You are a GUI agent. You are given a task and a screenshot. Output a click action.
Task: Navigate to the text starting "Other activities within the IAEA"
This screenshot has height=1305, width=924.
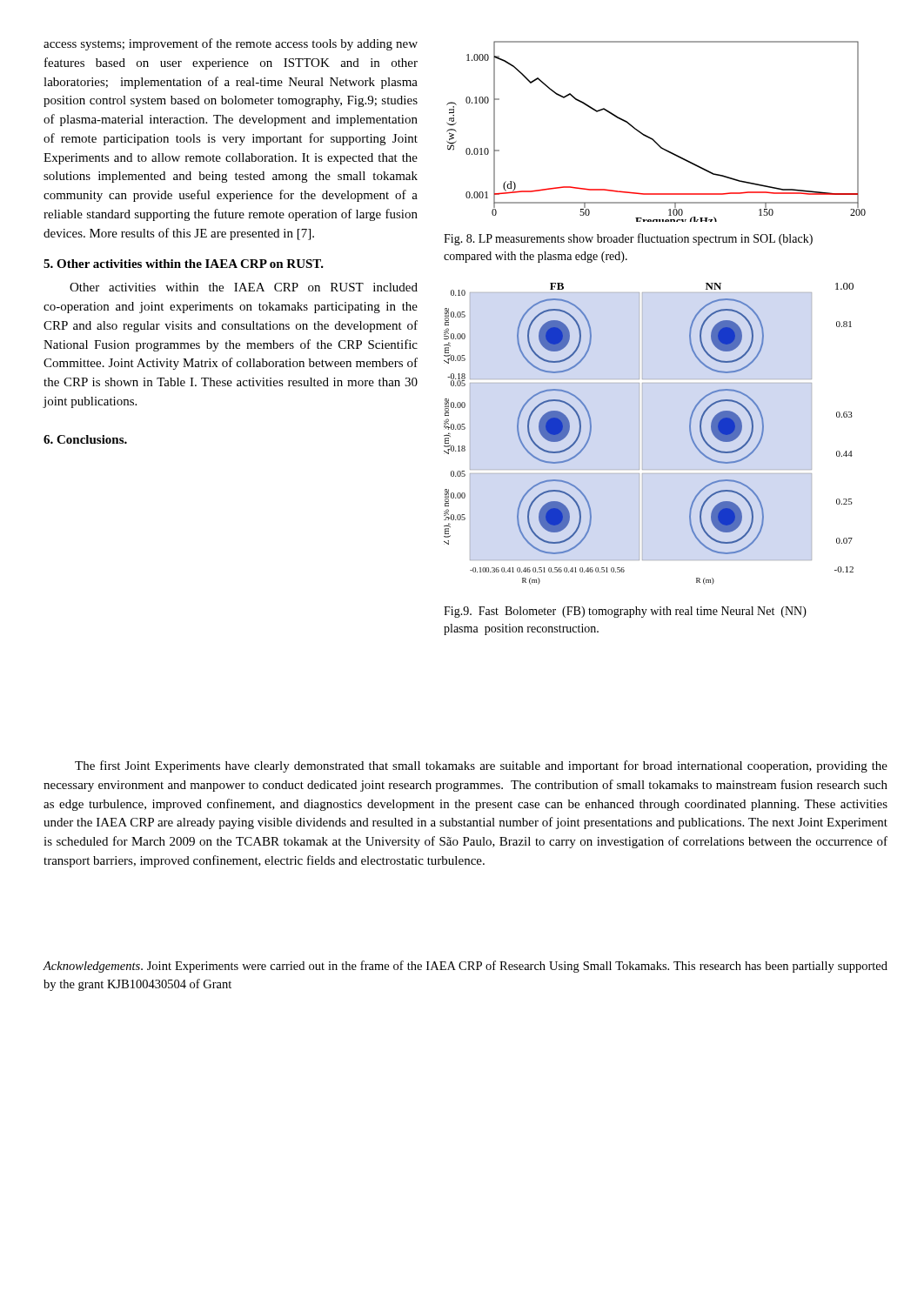click(x=231, y=345)
